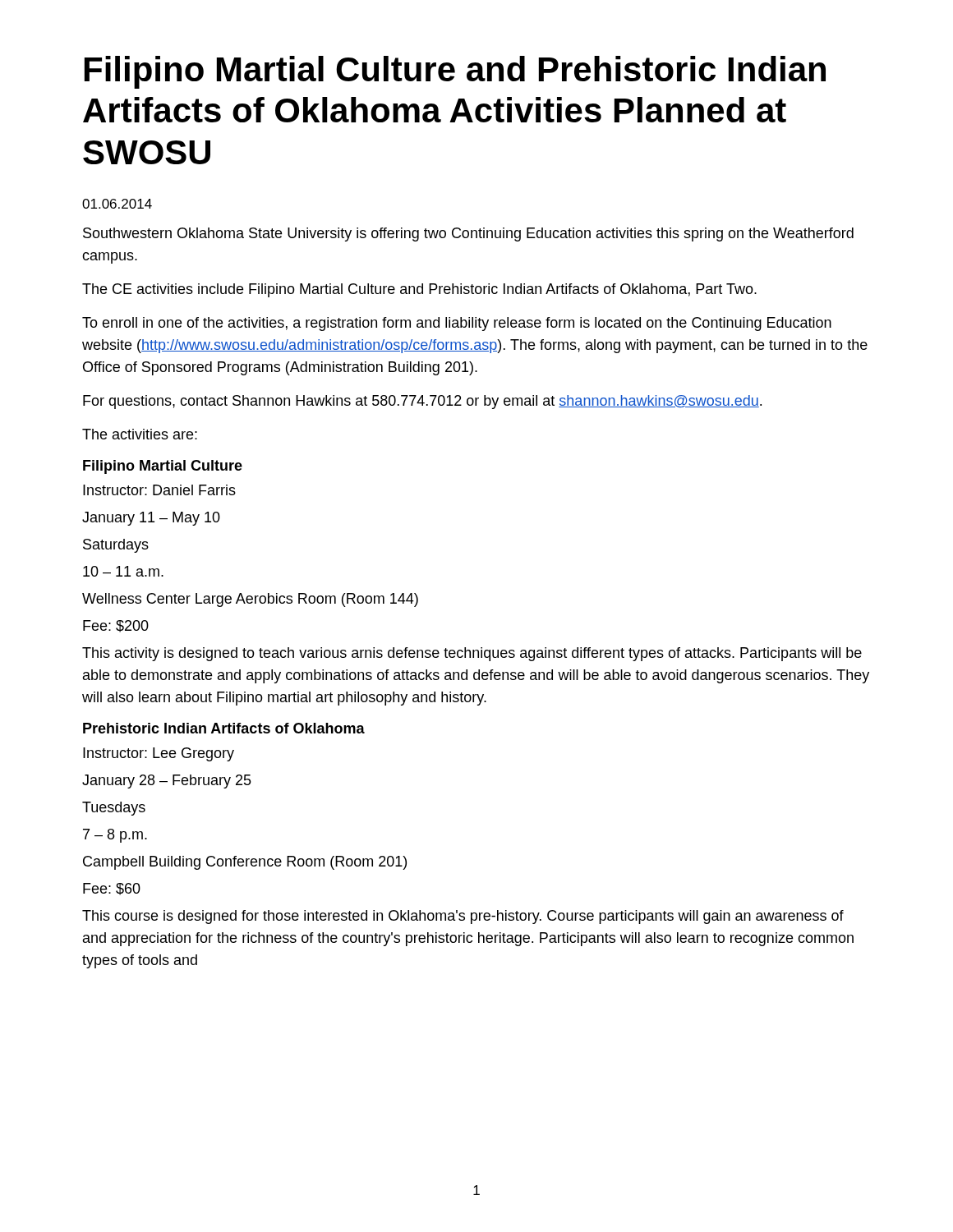This screenshot has height=1232, width=953.
Task: Point to the block beginning "This activity is designed to teach various"
Action: pyautogui.click(x=476, y=675)
